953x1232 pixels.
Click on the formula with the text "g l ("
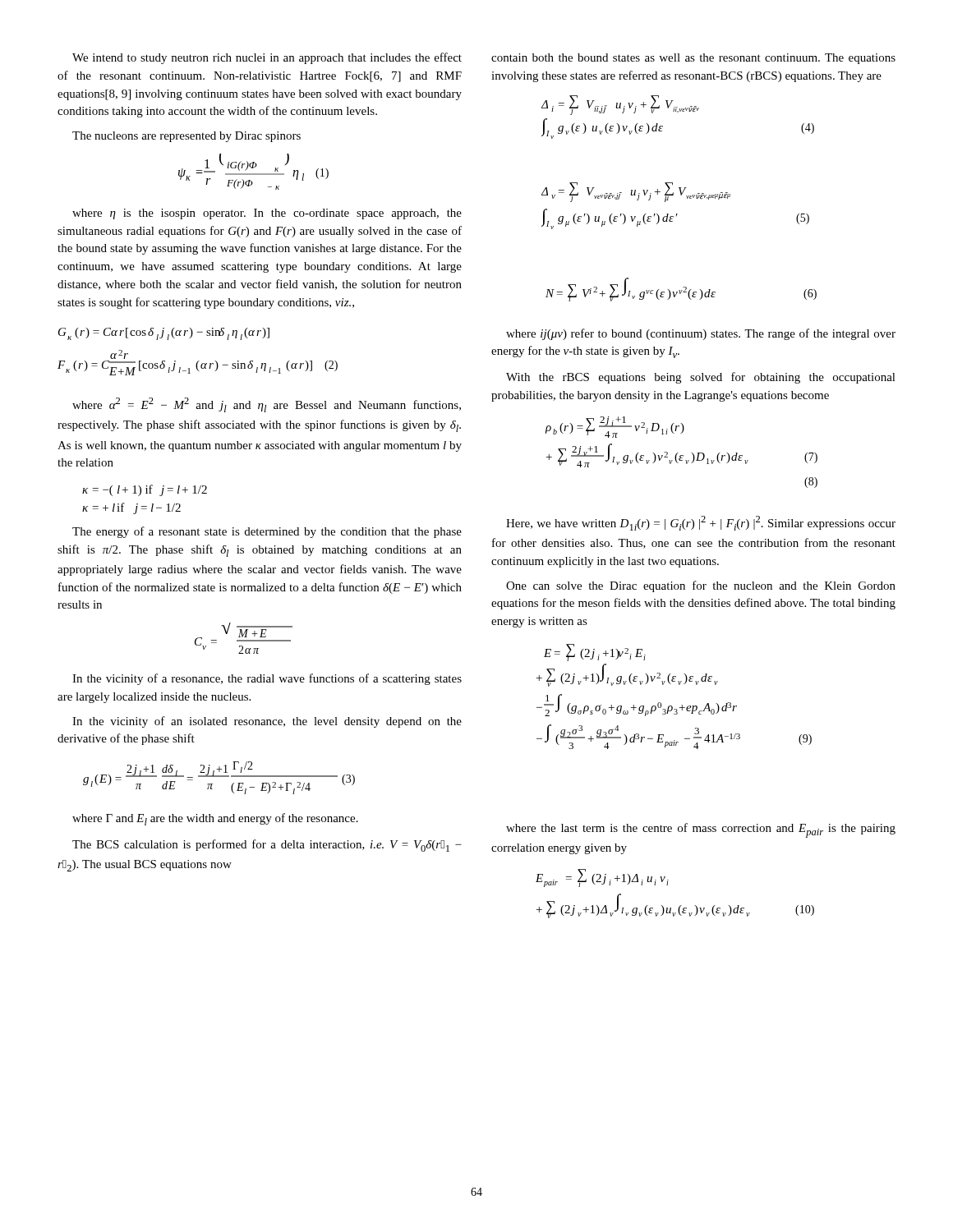(x=260, y=778)
